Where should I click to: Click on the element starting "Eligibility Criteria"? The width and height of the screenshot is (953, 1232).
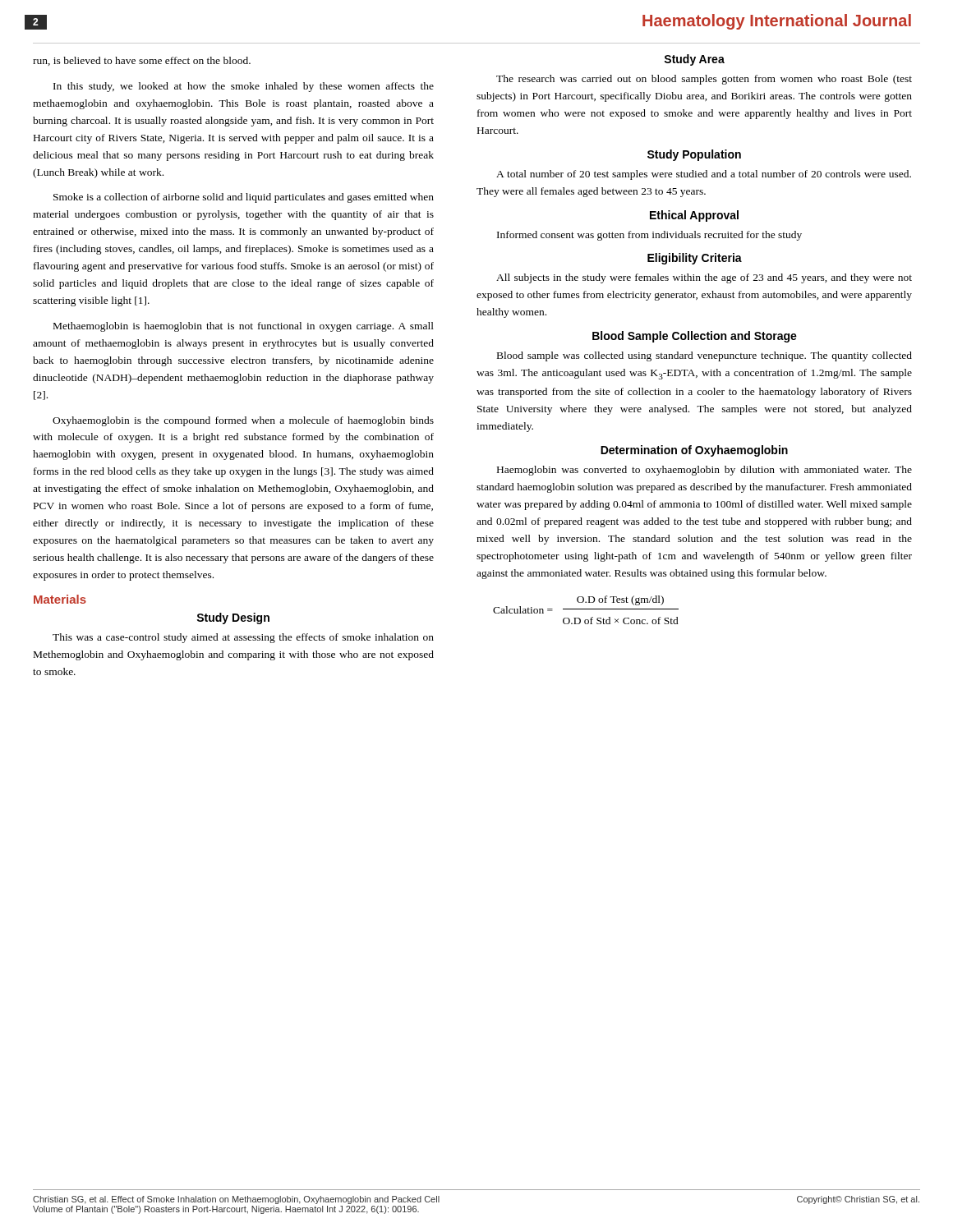(x=694, y=258)
